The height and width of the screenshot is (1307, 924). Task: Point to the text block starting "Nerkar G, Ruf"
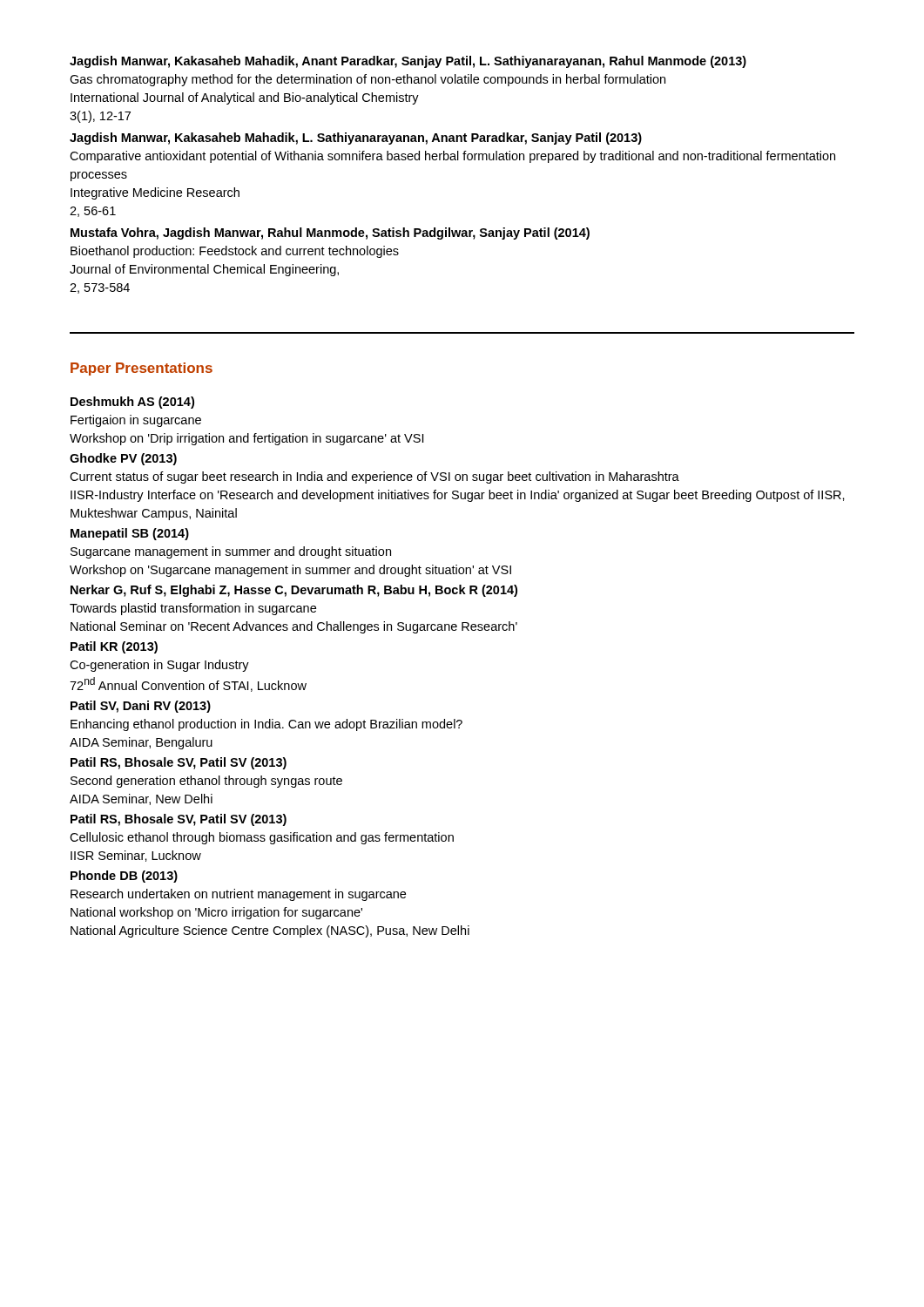294,591
